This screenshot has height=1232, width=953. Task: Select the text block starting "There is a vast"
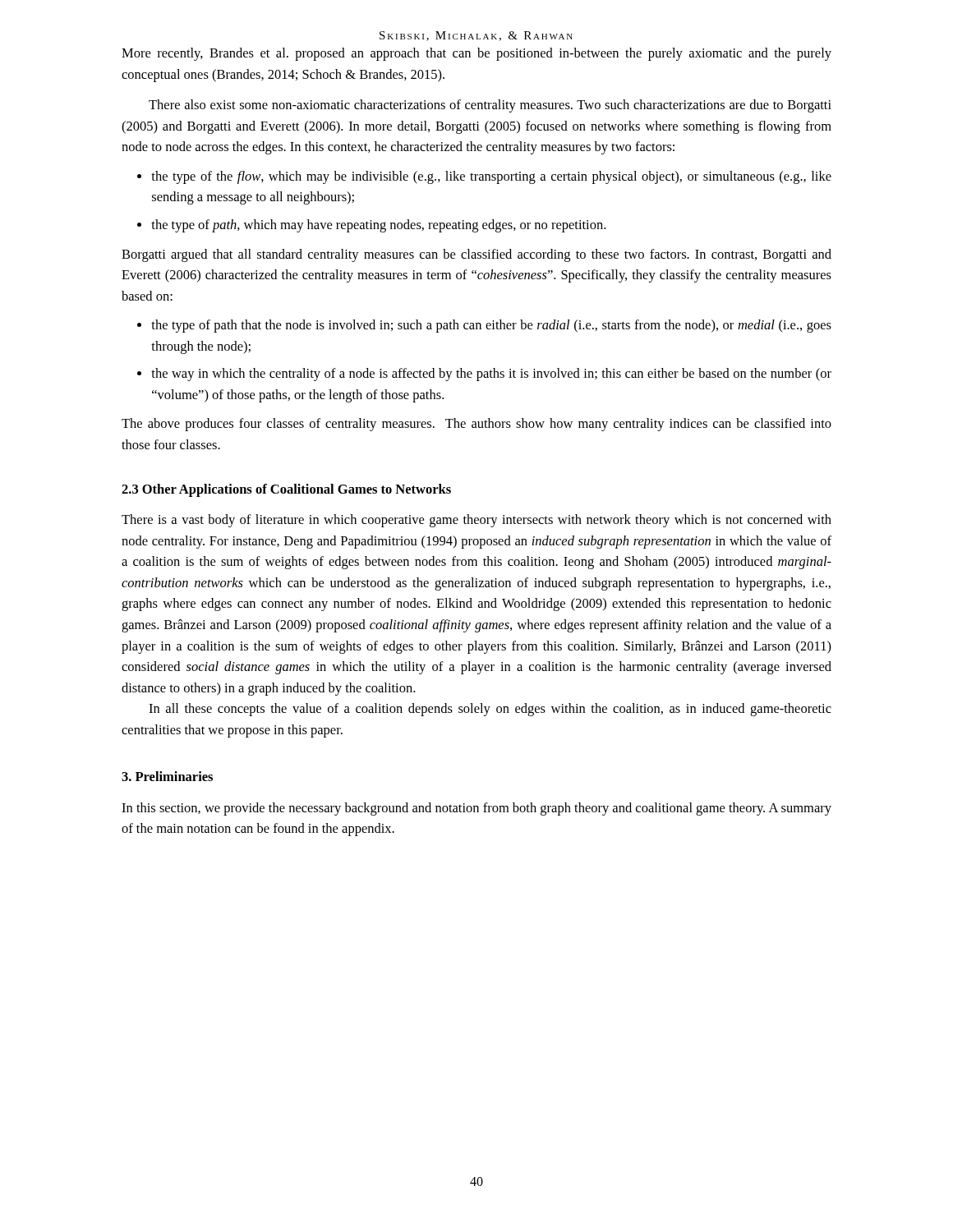point(476,604)
